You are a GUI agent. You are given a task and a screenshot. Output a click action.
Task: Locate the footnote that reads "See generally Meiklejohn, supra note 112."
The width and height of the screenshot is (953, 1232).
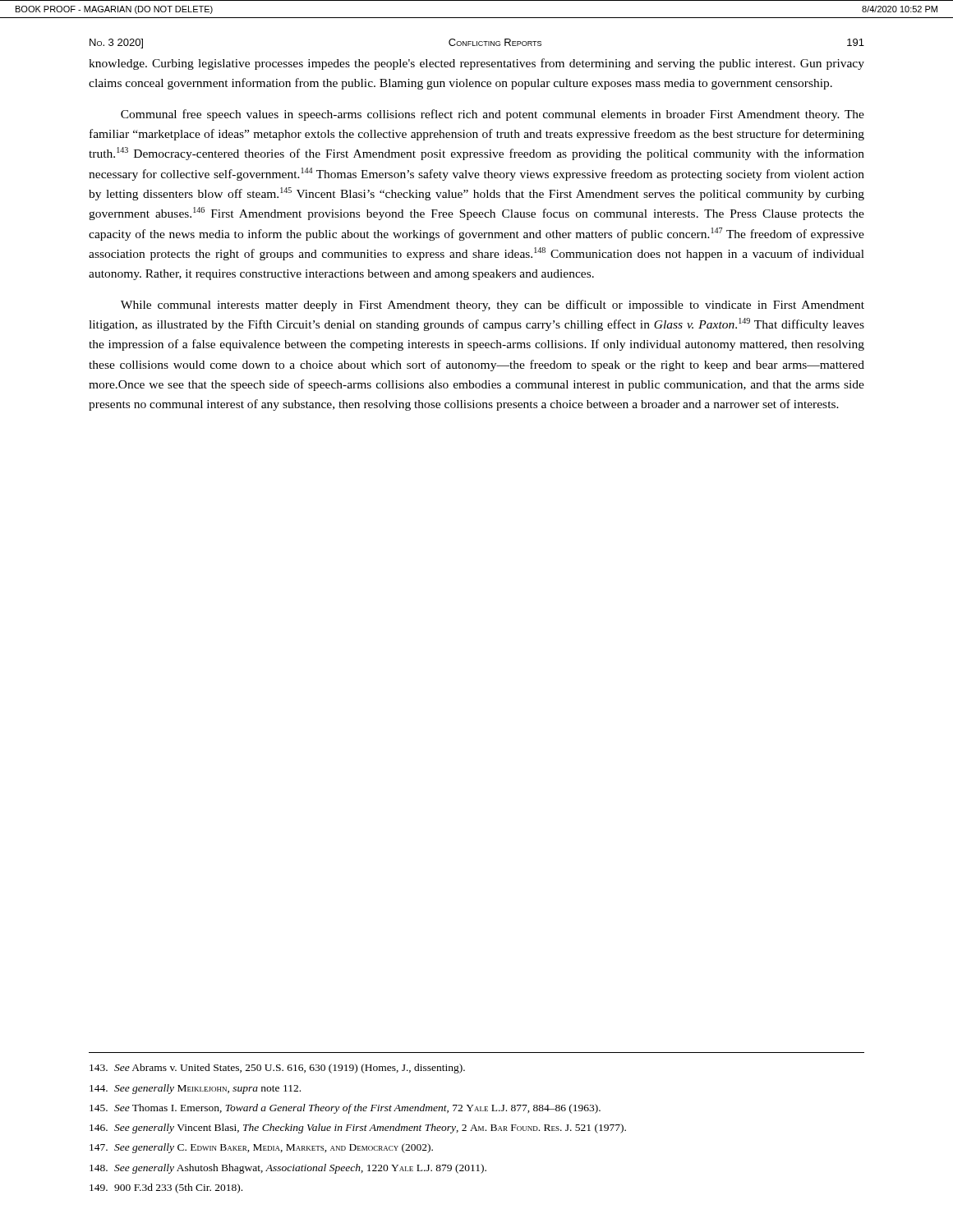pyautogui.click(x=195, y=1088)
